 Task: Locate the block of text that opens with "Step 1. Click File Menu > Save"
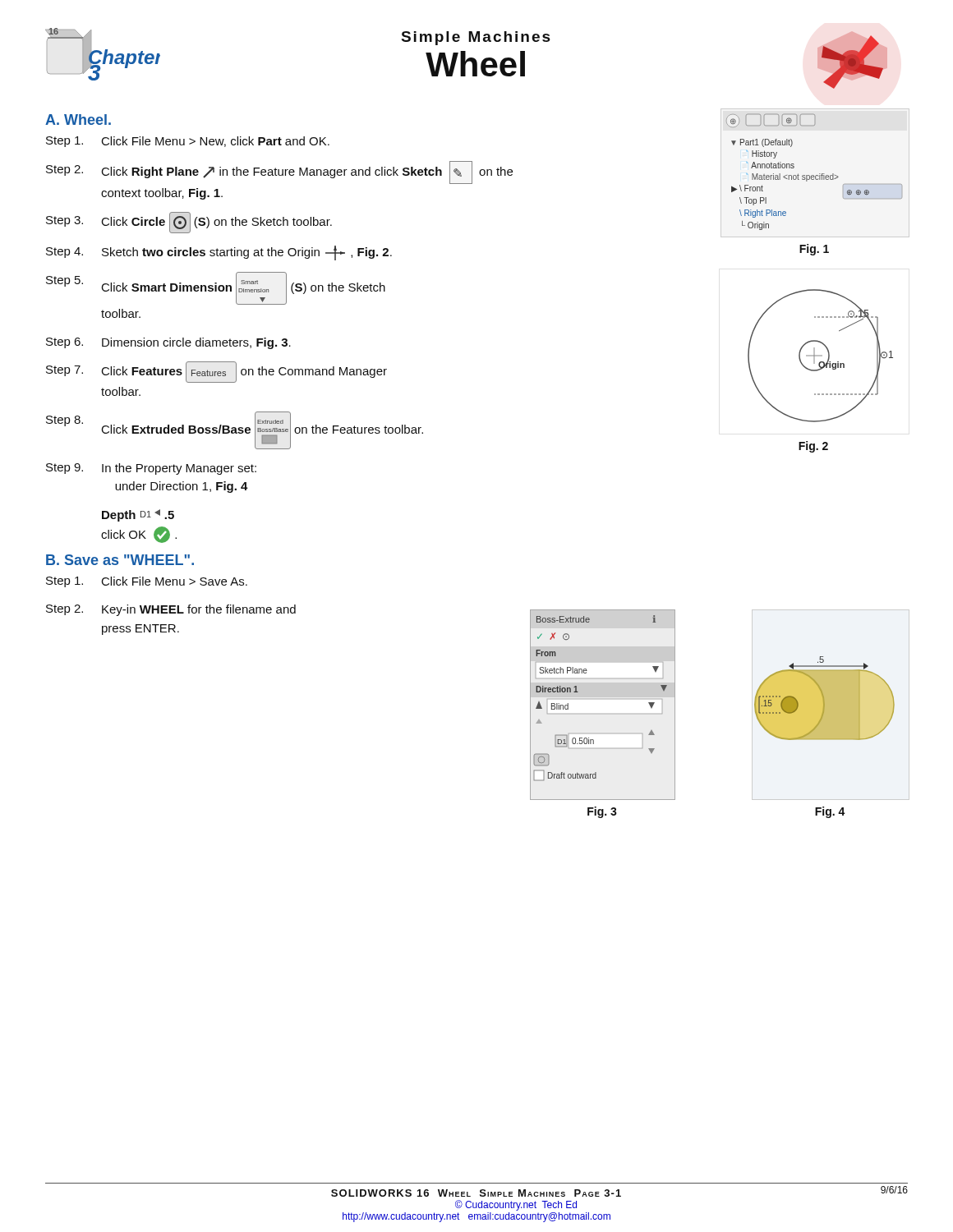(147, 582)
